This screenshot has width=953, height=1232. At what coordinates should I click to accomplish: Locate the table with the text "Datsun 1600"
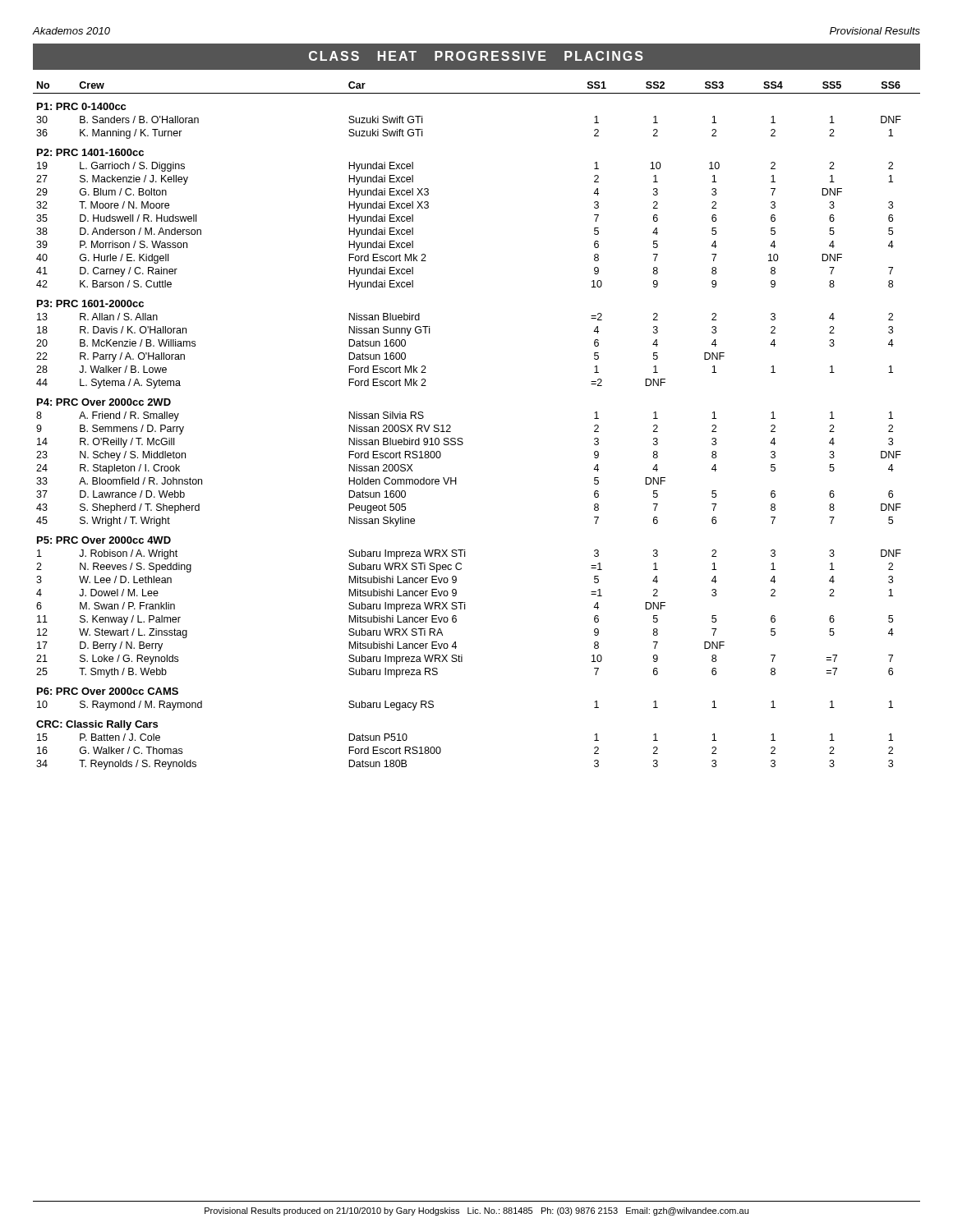point(476,424)
